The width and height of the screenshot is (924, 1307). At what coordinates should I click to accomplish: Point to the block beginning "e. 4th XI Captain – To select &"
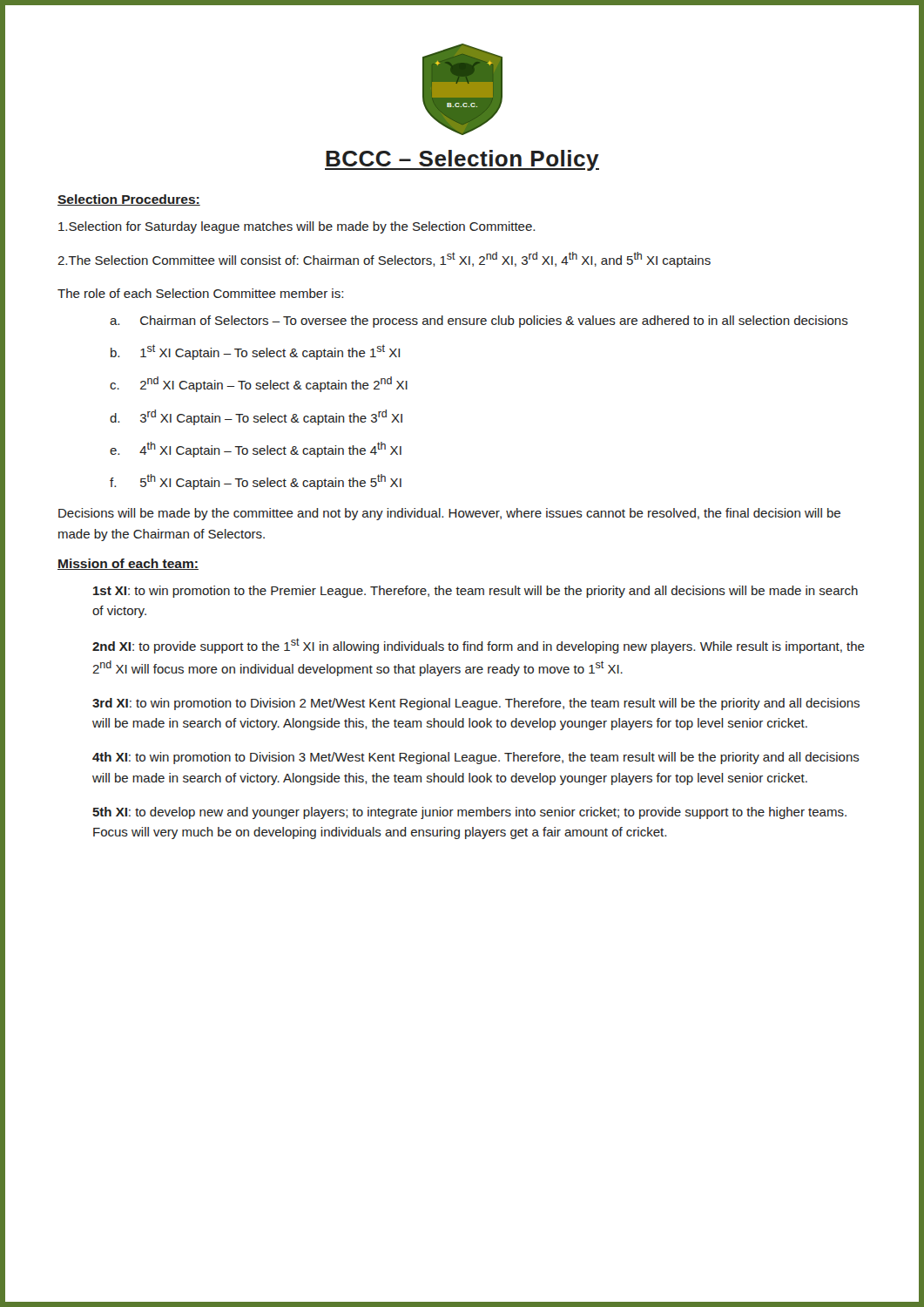coord(256,450)
